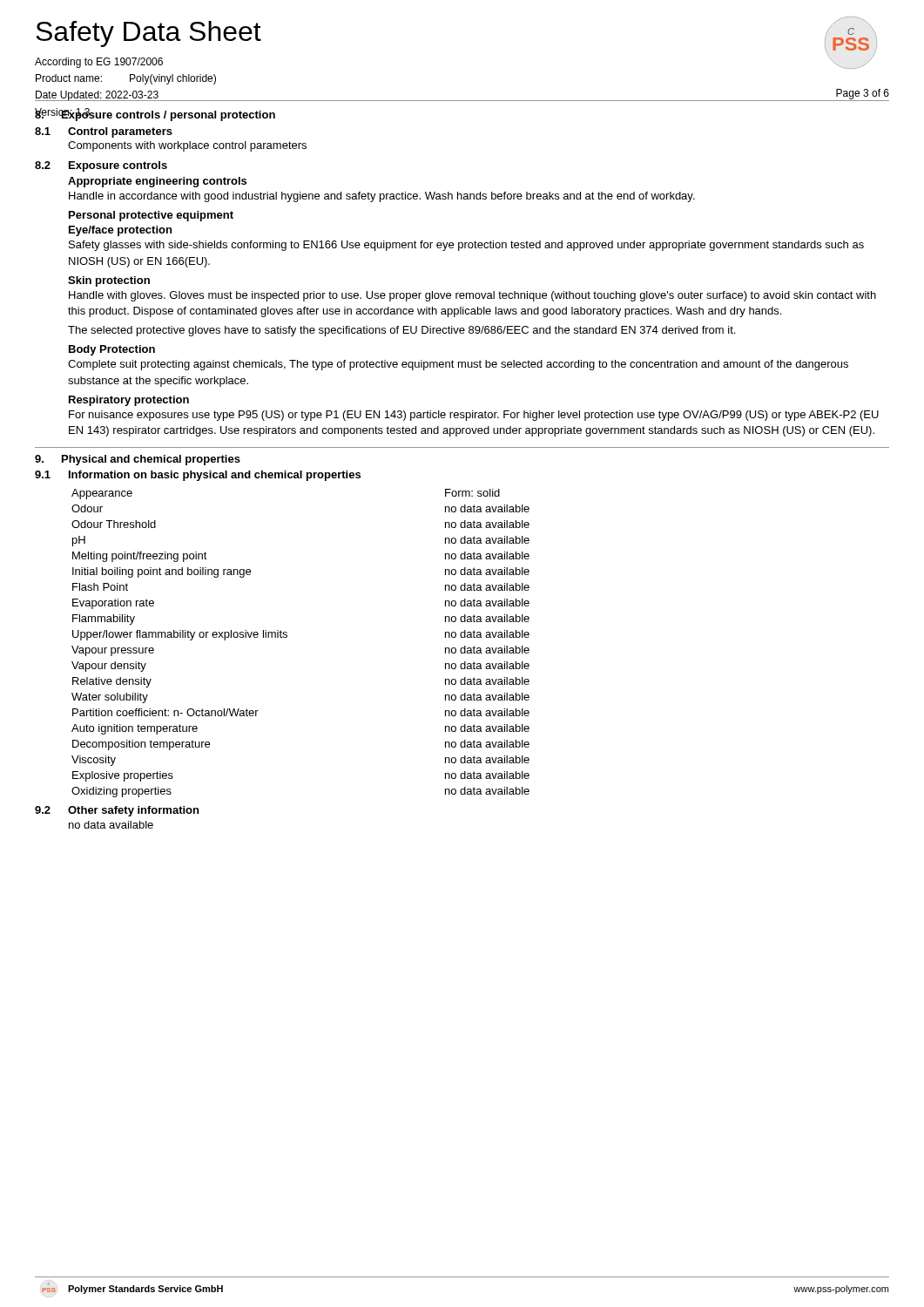Select the region starting "Safety Data Sheet"
The image size is (924, 1307).
pyautogui.click(x=148, y=31)
